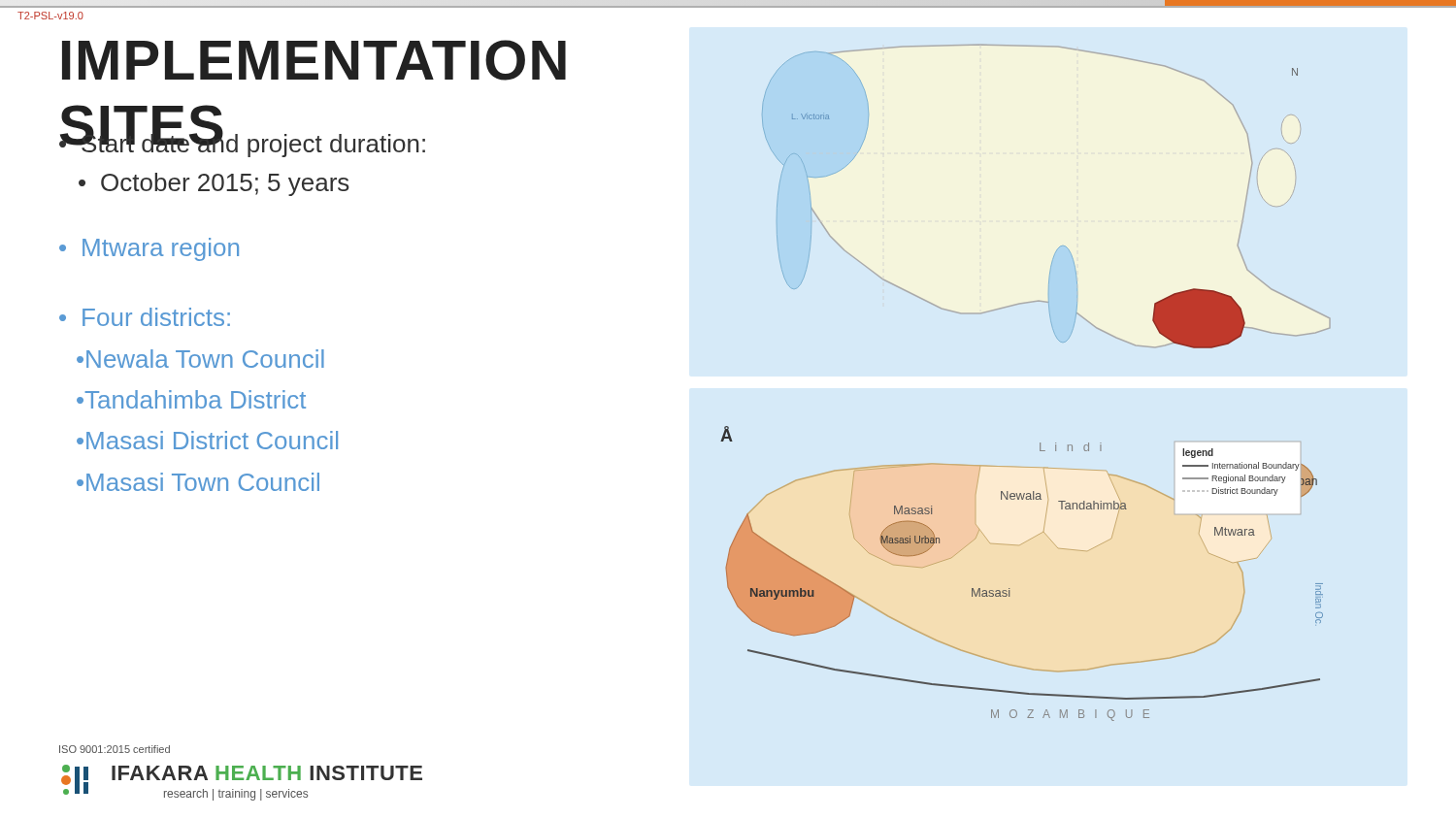Locate the text "IMPLEMENTATION SITES"
This screenshot has height=819, width=1456.
pyautogui.click(x=359, y=92)
